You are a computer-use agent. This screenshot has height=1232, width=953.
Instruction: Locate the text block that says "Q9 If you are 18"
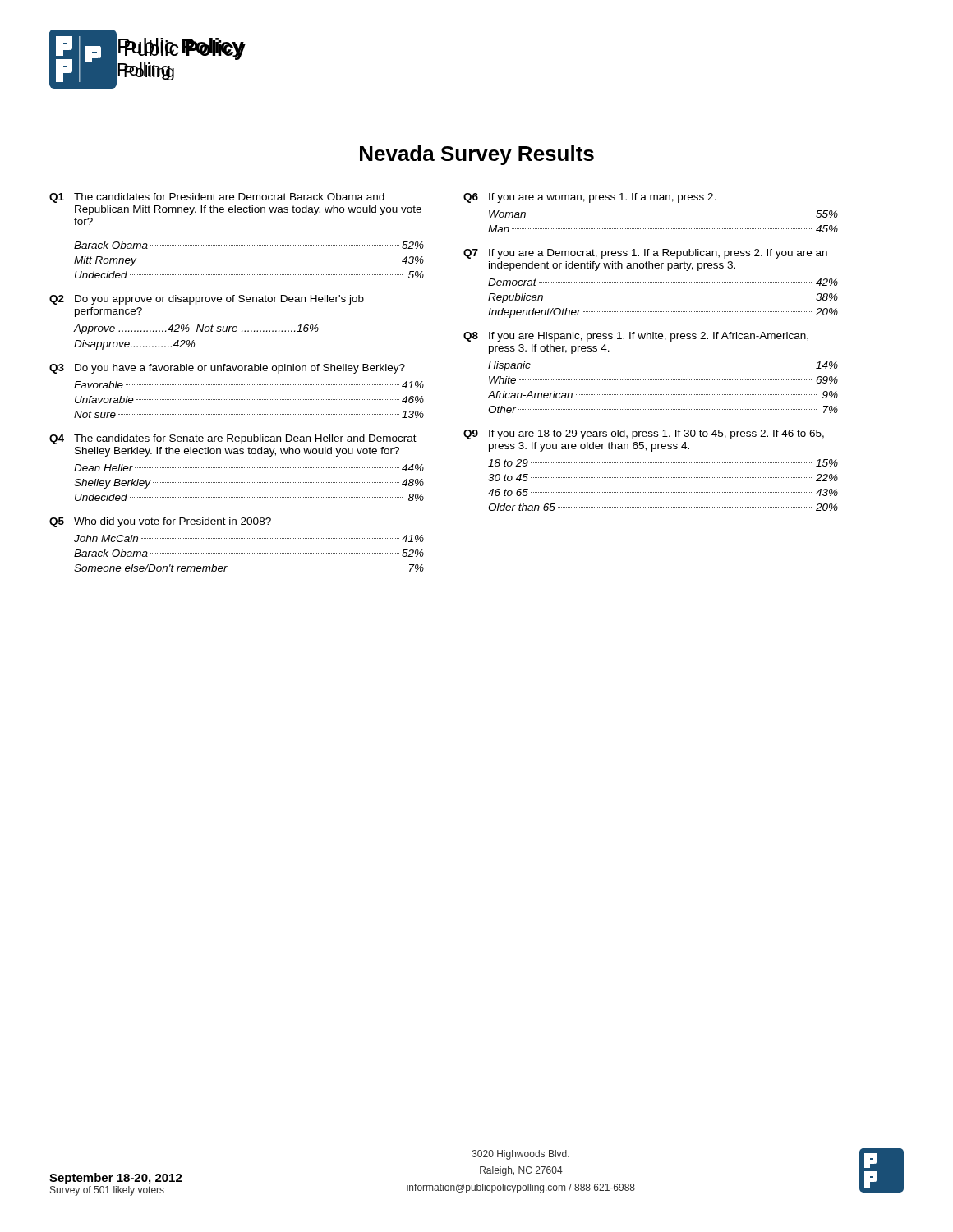(651, 439)
